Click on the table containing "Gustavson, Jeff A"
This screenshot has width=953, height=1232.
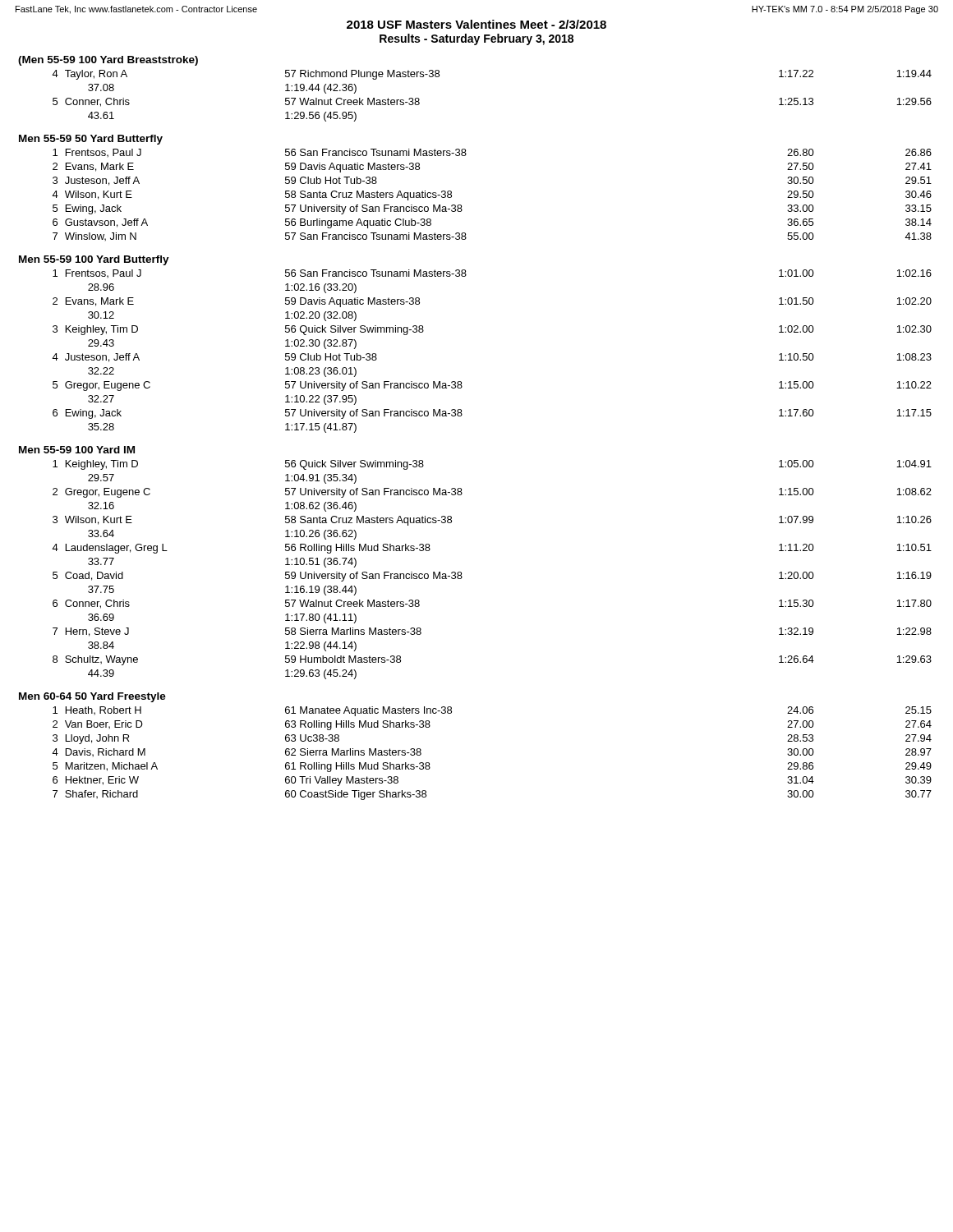(x=476, y=194)
